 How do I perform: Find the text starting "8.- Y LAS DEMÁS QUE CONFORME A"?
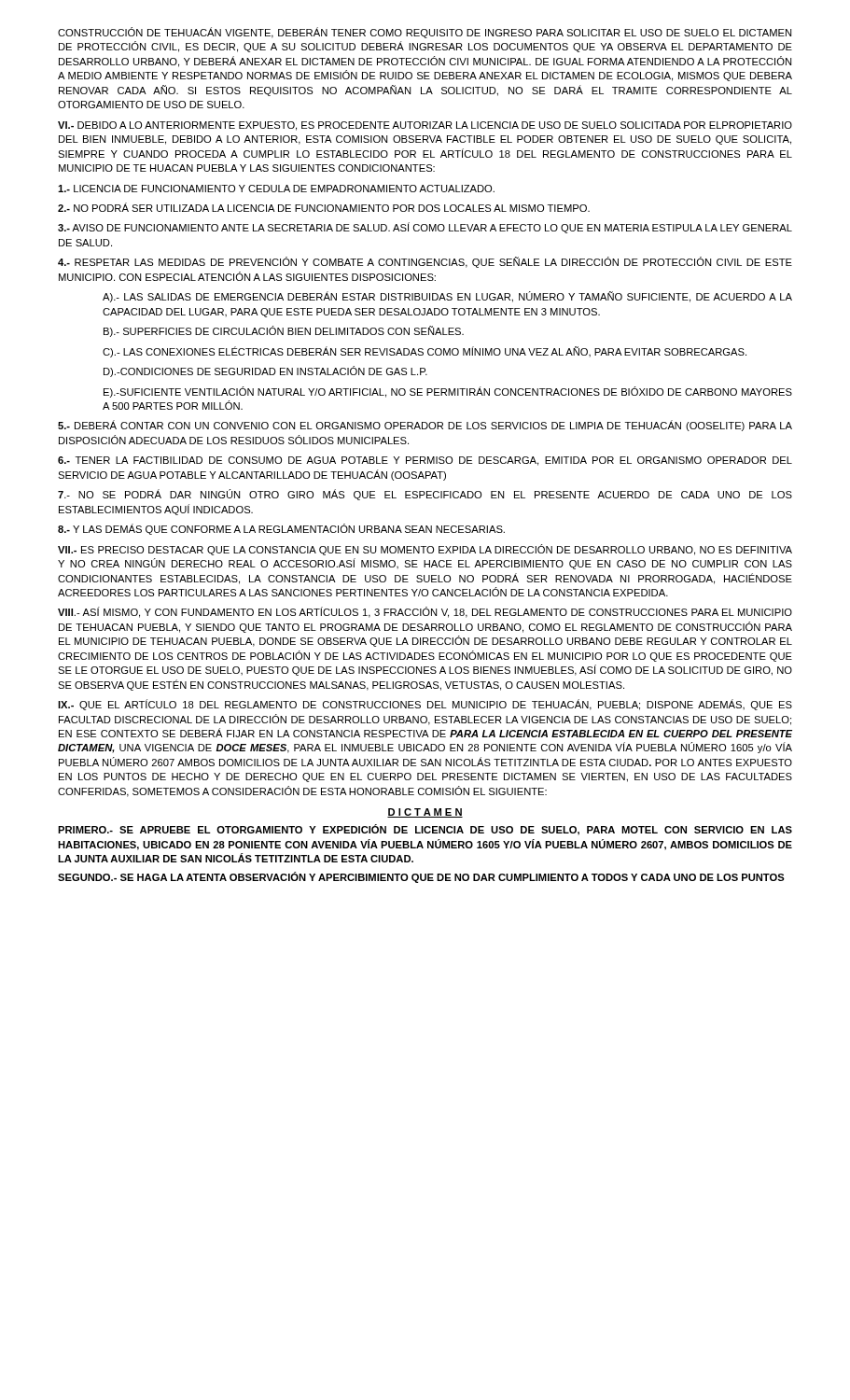pyautogui.click(x=282, y=529)
